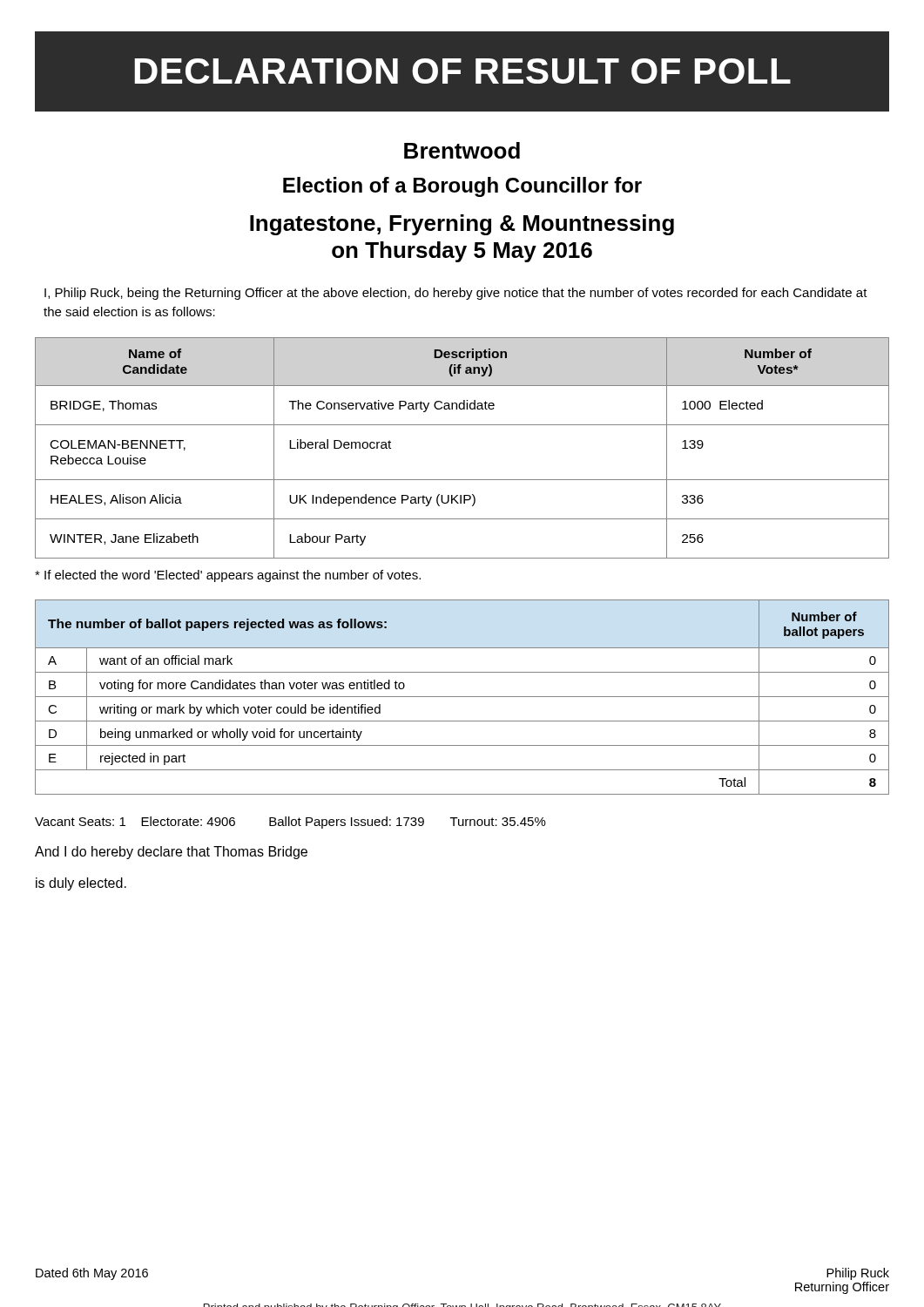The height and width of the screenshot is (1307, 924).
Task: Find the block starting "is duly elected."
Action: [81, 883]
